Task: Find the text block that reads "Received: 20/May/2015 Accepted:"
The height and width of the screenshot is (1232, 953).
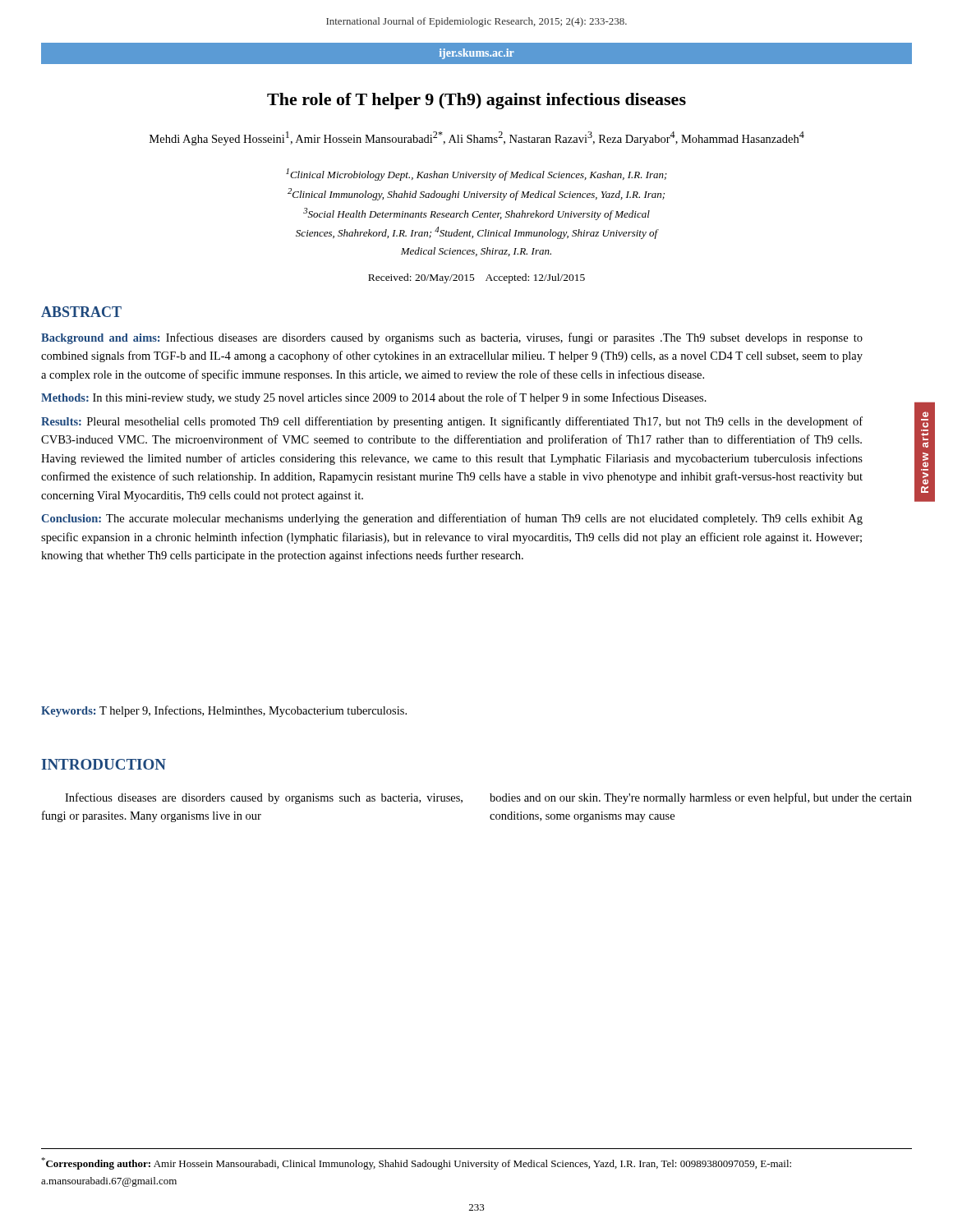Action: pos(476,277)
